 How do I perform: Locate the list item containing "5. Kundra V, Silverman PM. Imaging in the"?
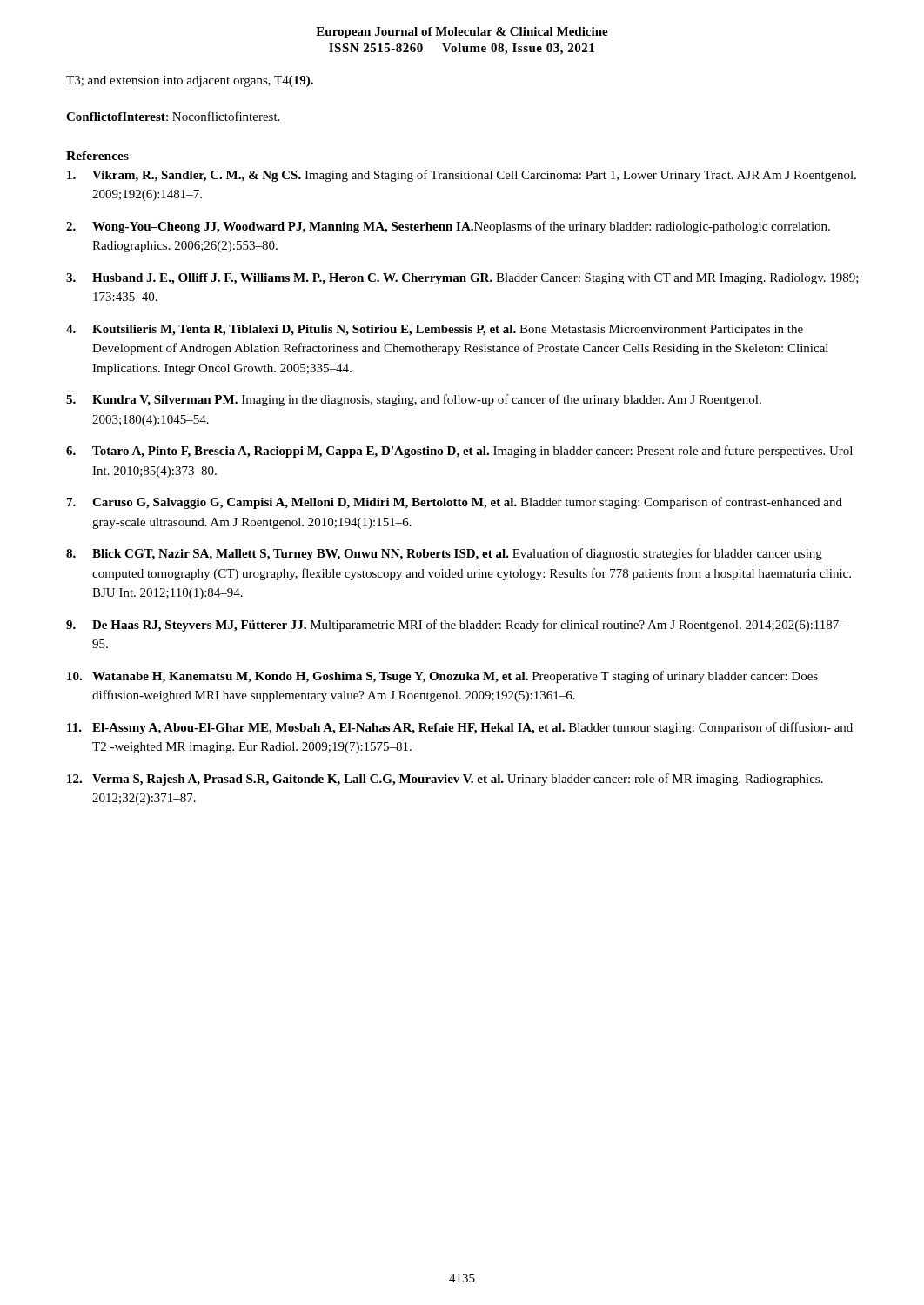(464, 409)
